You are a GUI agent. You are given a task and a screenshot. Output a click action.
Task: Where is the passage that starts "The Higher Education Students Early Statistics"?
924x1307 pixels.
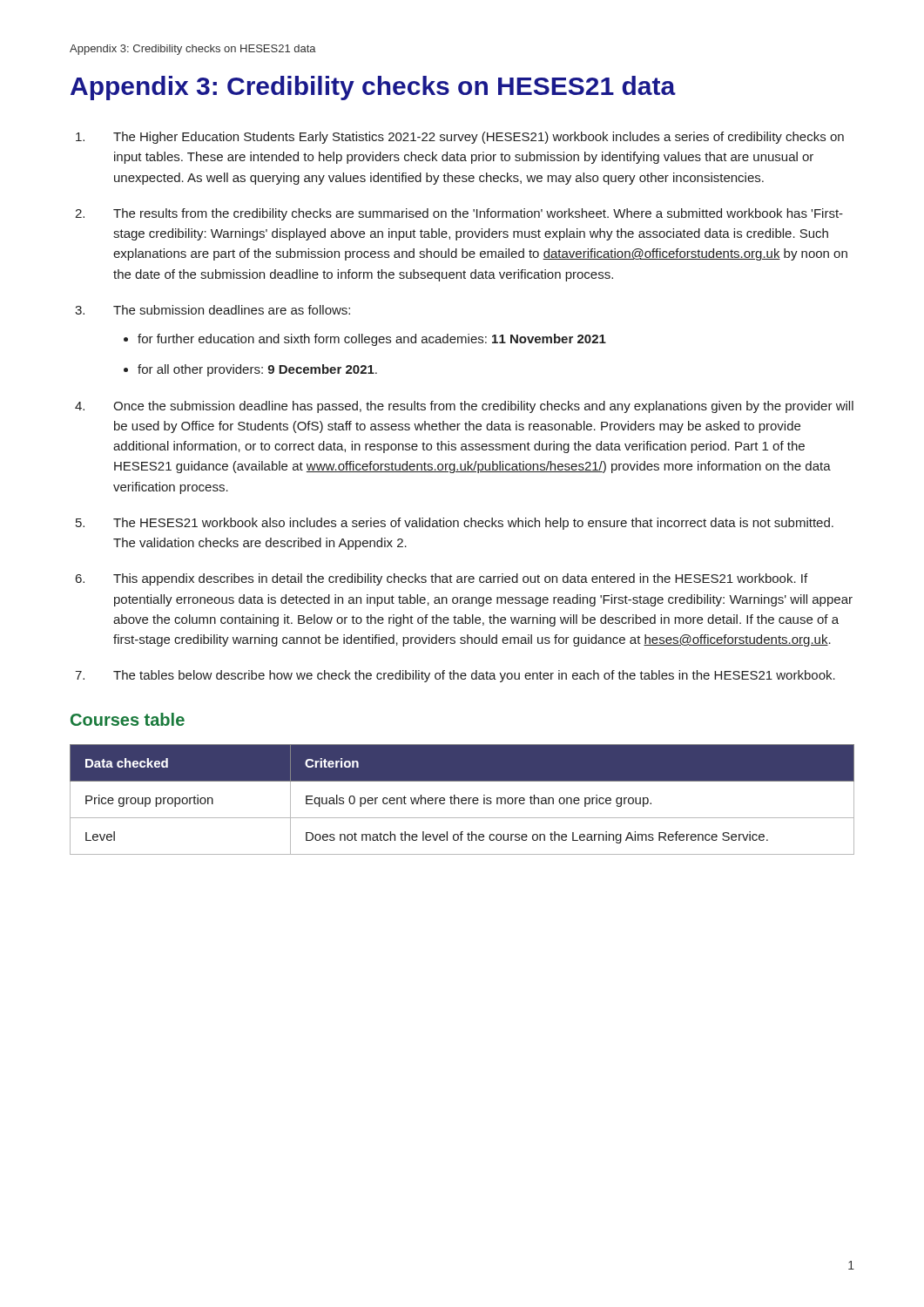[479, 157]
